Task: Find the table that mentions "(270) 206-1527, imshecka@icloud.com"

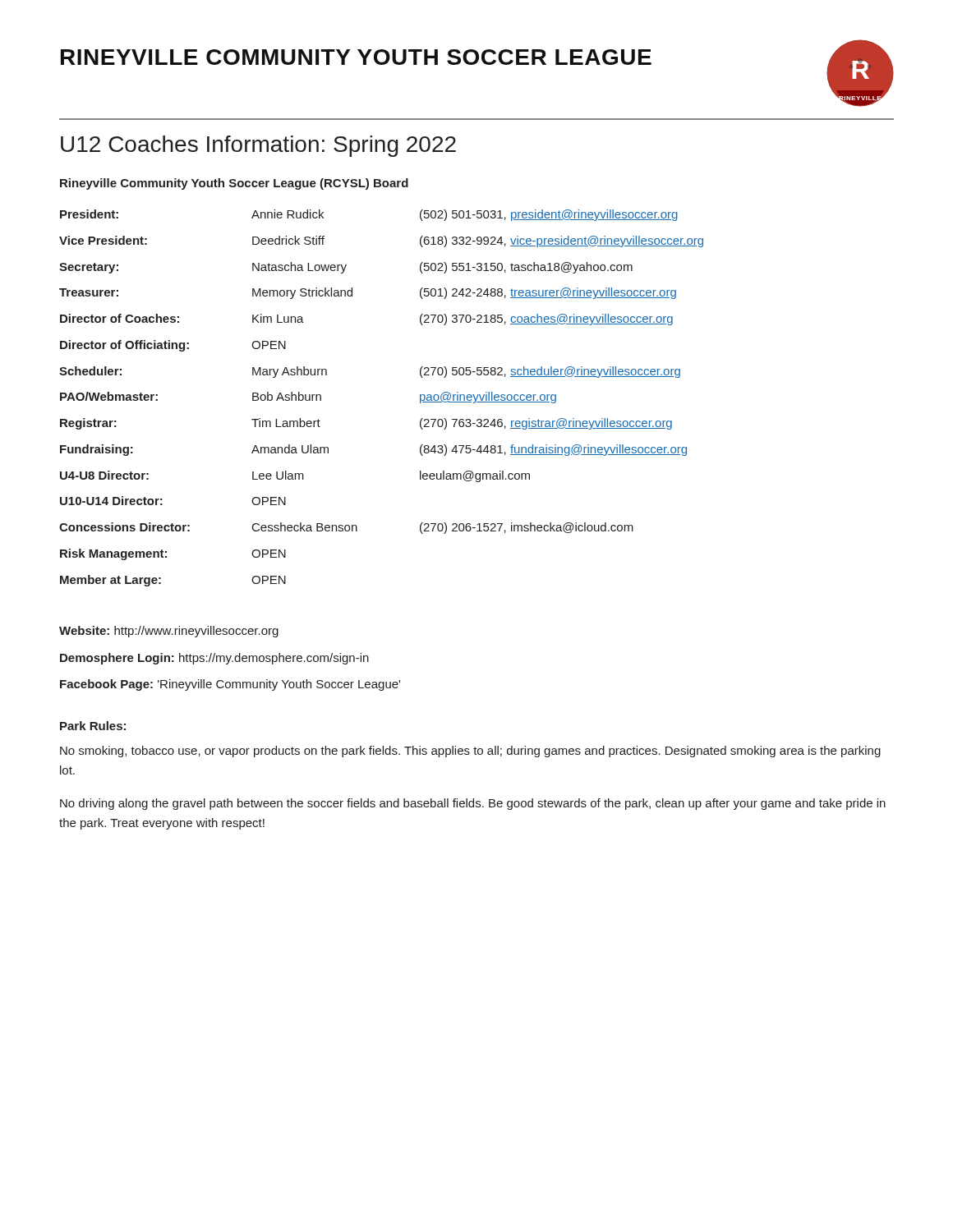Action: click(x=476, y=397)
